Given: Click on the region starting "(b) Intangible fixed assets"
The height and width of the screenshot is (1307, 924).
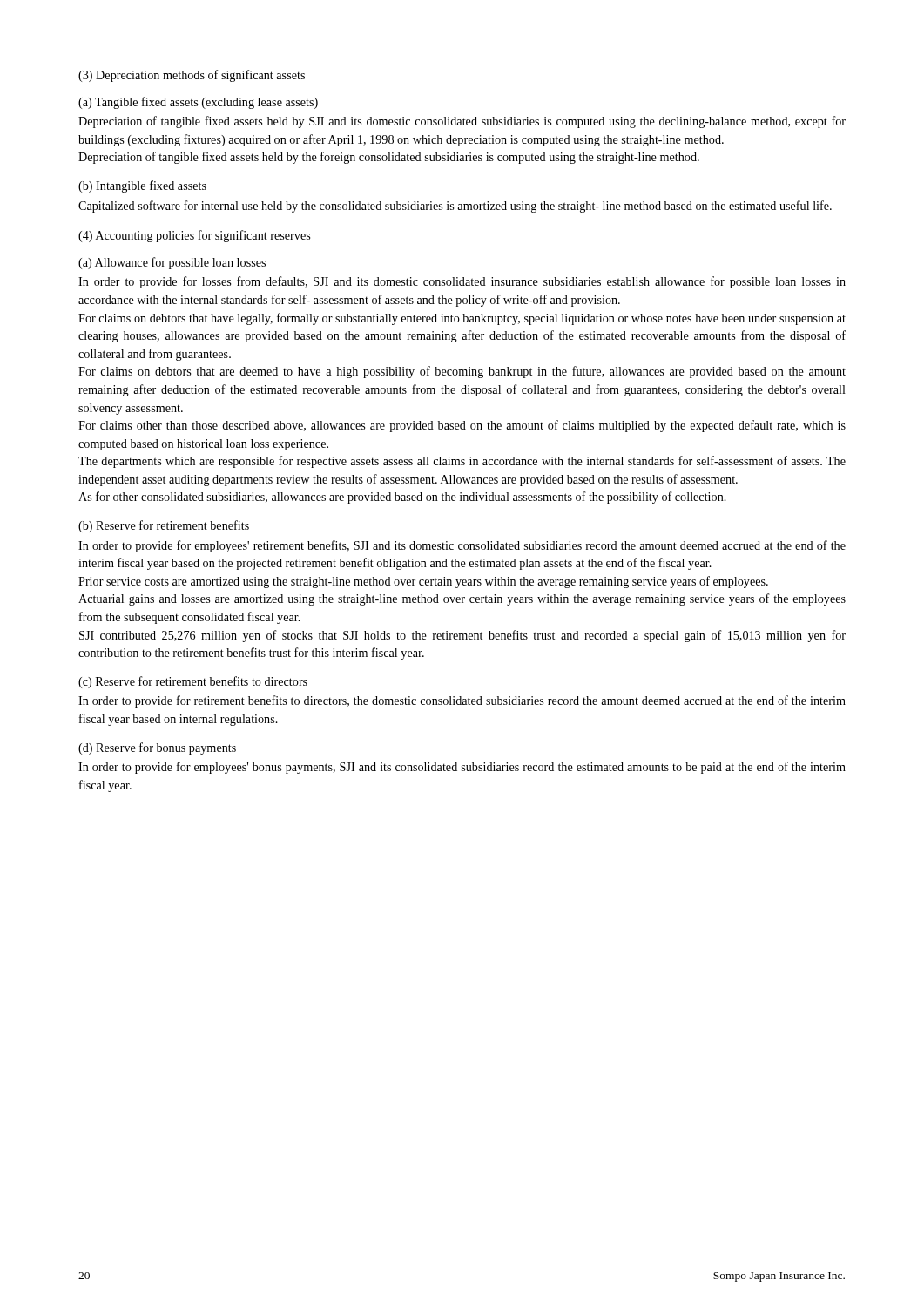Looking at the screenshot, I should (142, 186).
